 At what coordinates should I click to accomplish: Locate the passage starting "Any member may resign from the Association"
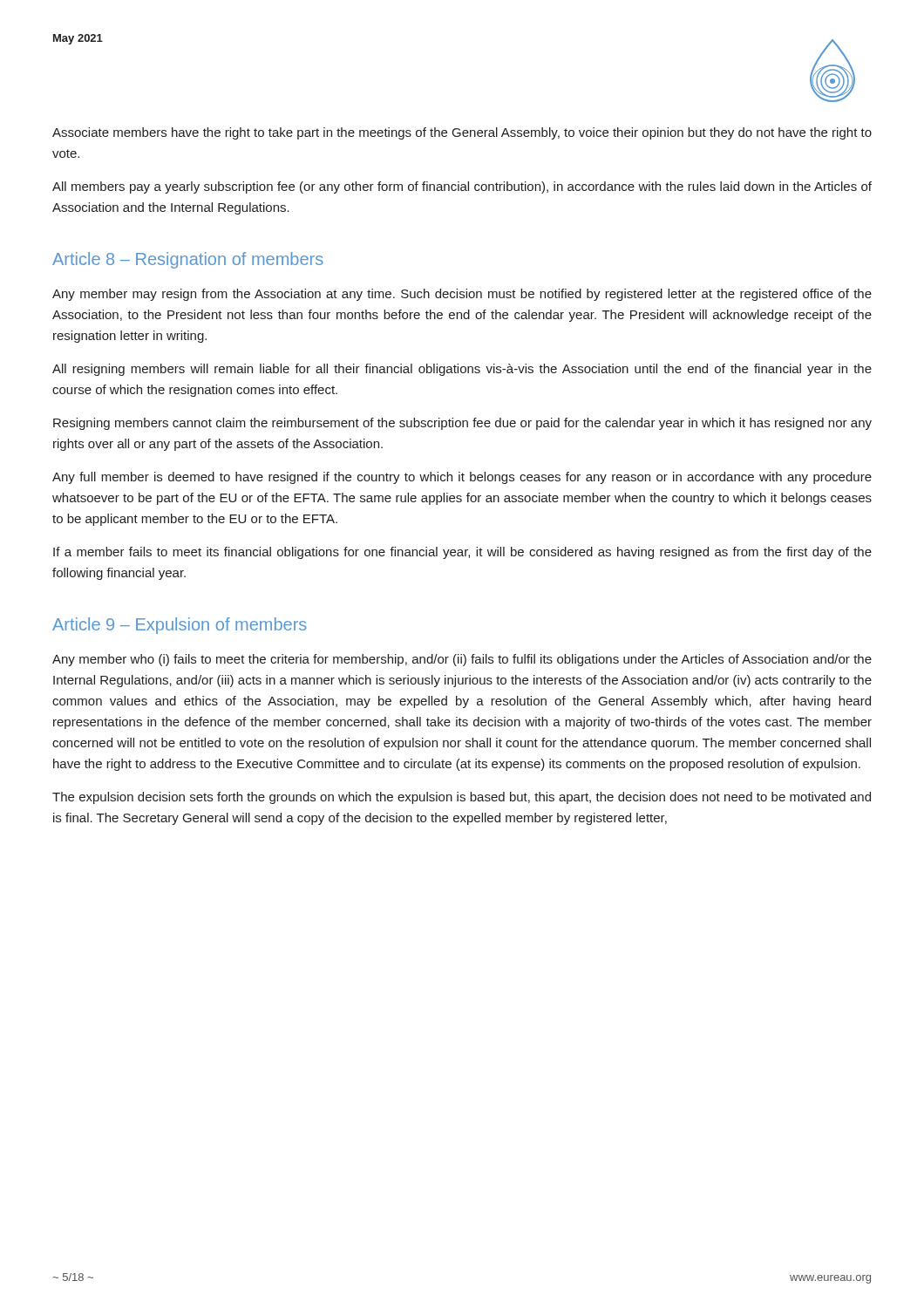click(x=462, y=314)
